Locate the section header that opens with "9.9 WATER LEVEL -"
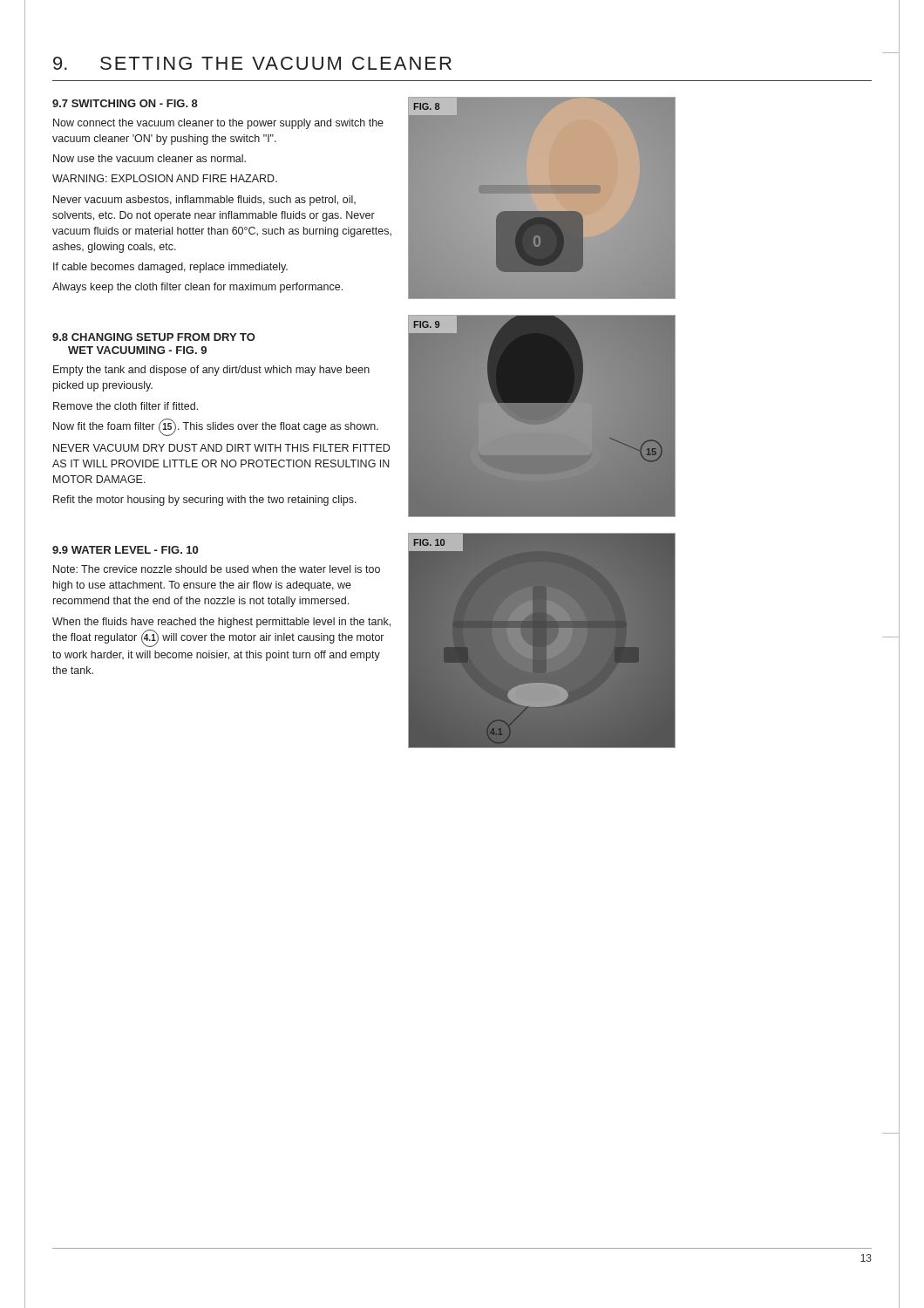The image size is (924, 1308). click(125, 550)
